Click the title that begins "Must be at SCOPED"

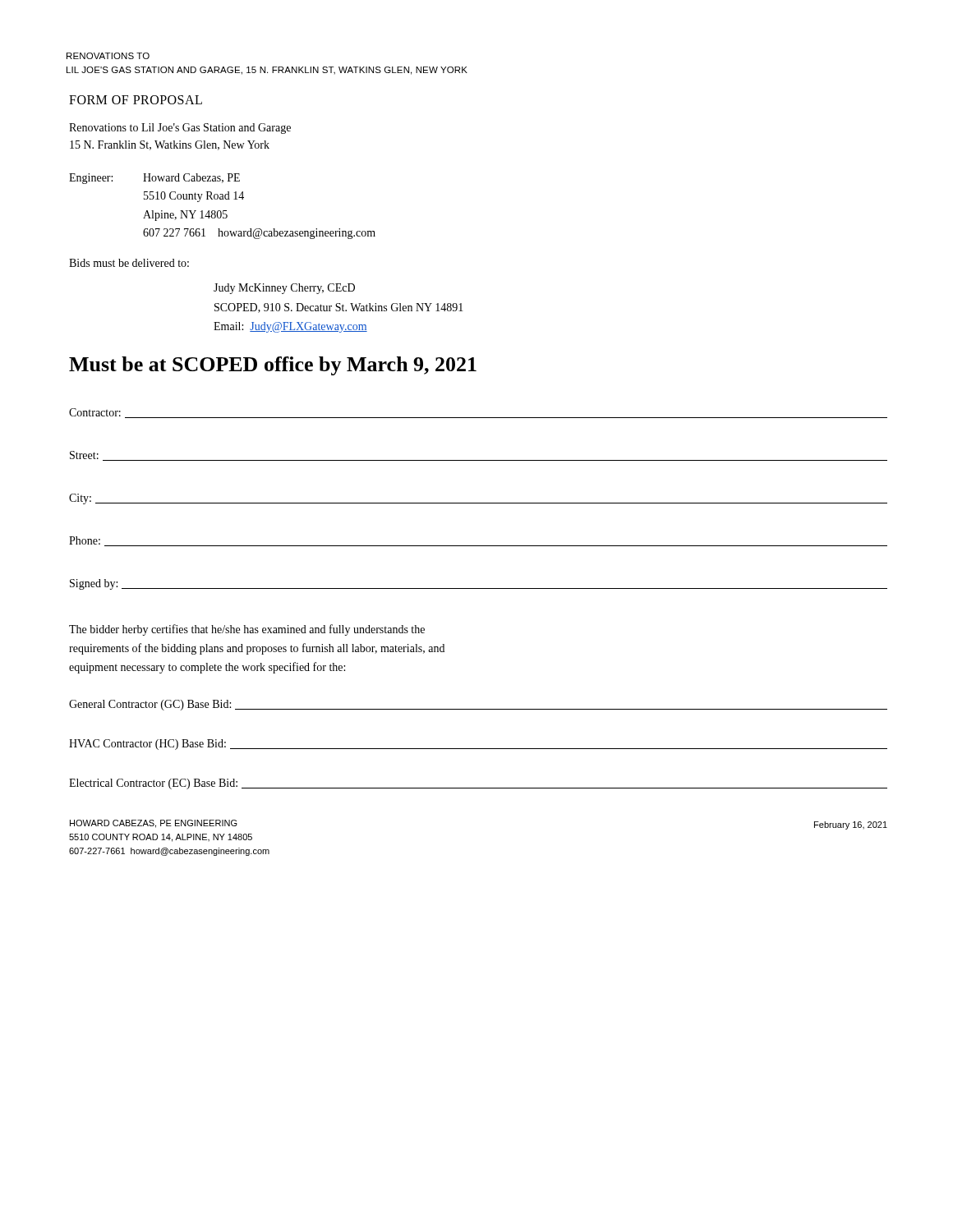273,364
